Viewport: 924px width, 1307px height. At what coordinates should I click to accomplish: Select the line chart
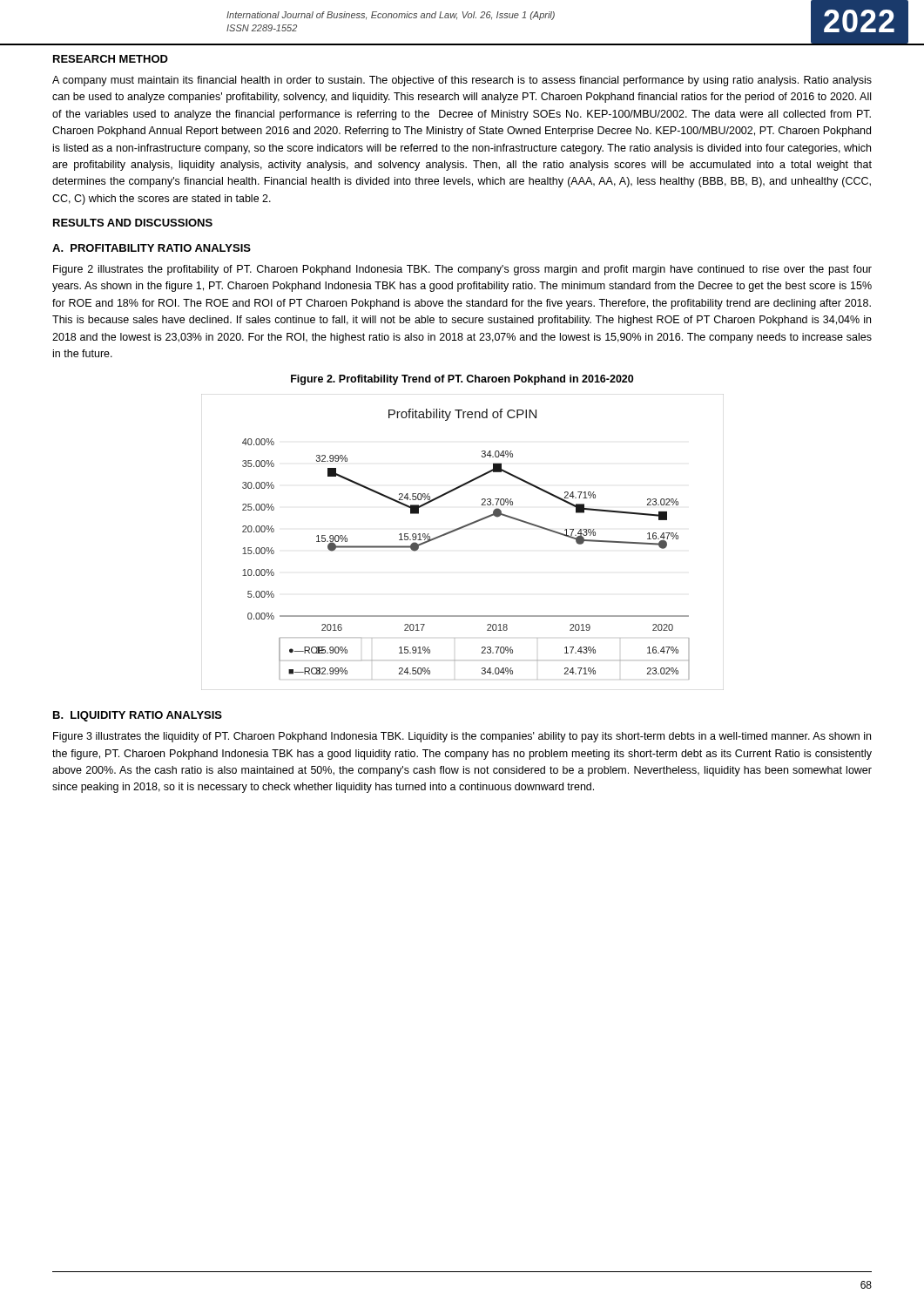click(x=462, y=544)
